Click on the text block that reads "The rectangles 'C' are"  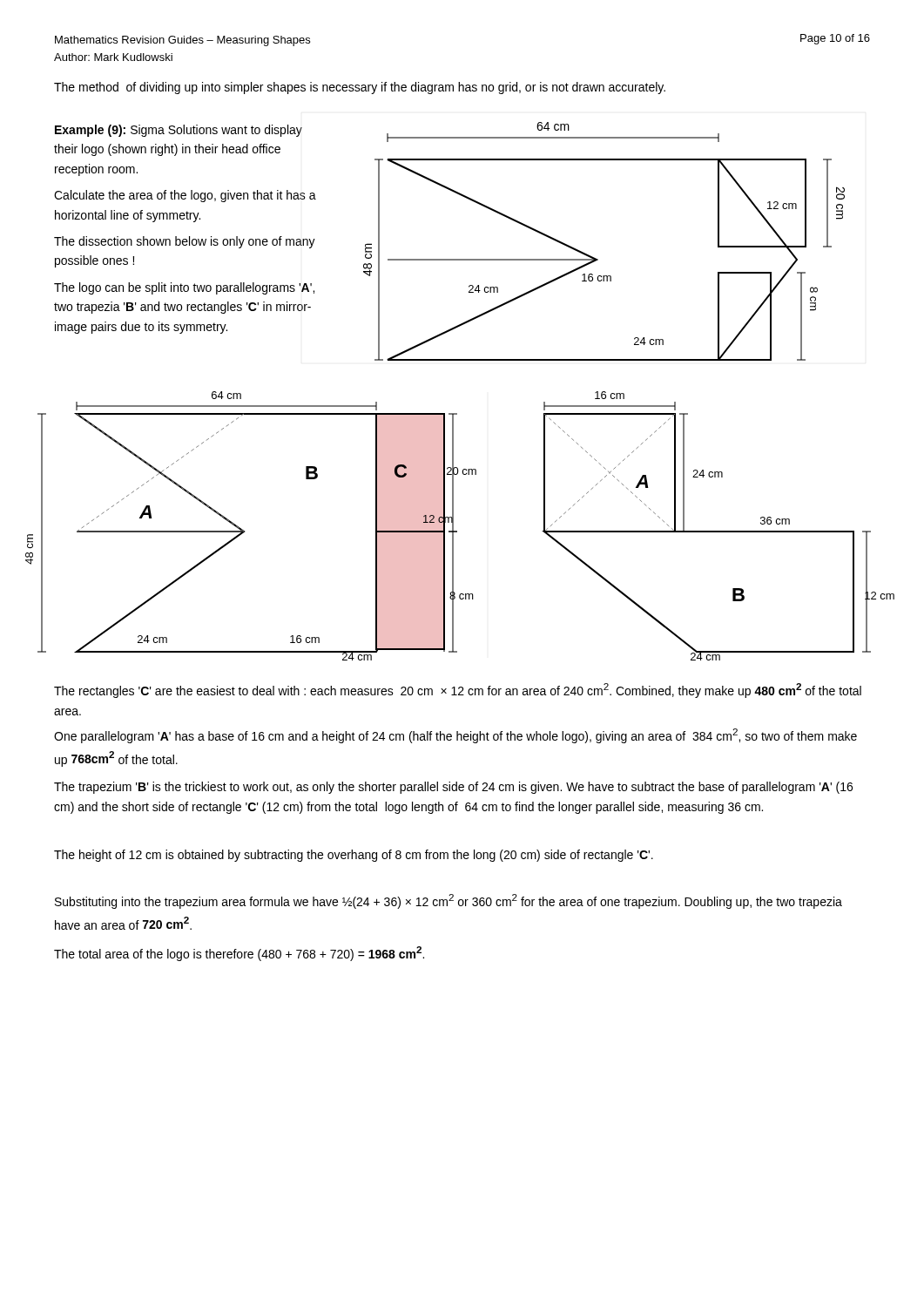(x=458, y=699)
